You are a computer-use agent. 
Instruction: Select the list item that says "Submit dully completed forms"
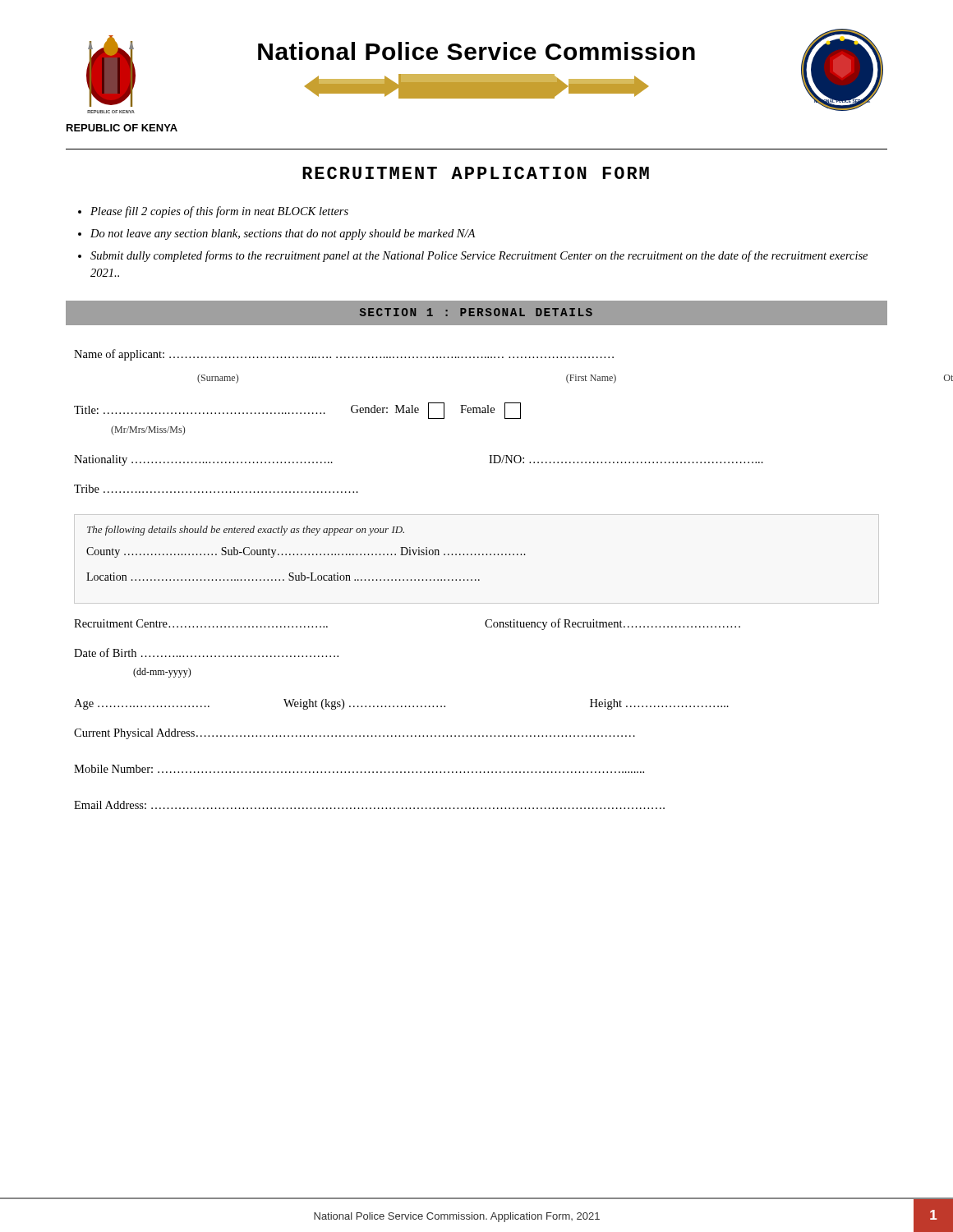(479, 264)
